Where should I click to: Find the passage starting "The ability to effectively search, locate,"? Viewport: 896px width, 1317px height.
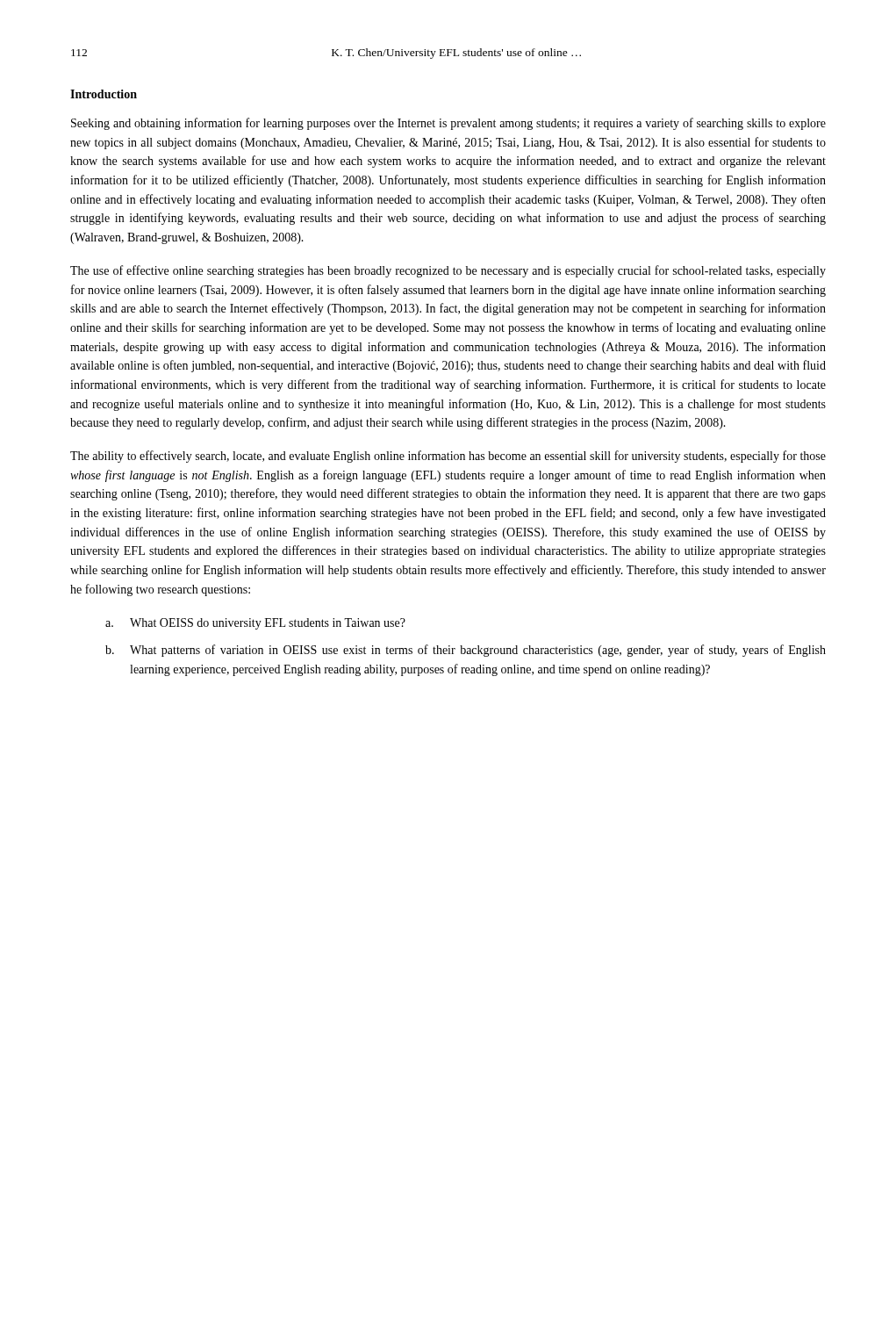pyautogui.click(x=448, y=523)
